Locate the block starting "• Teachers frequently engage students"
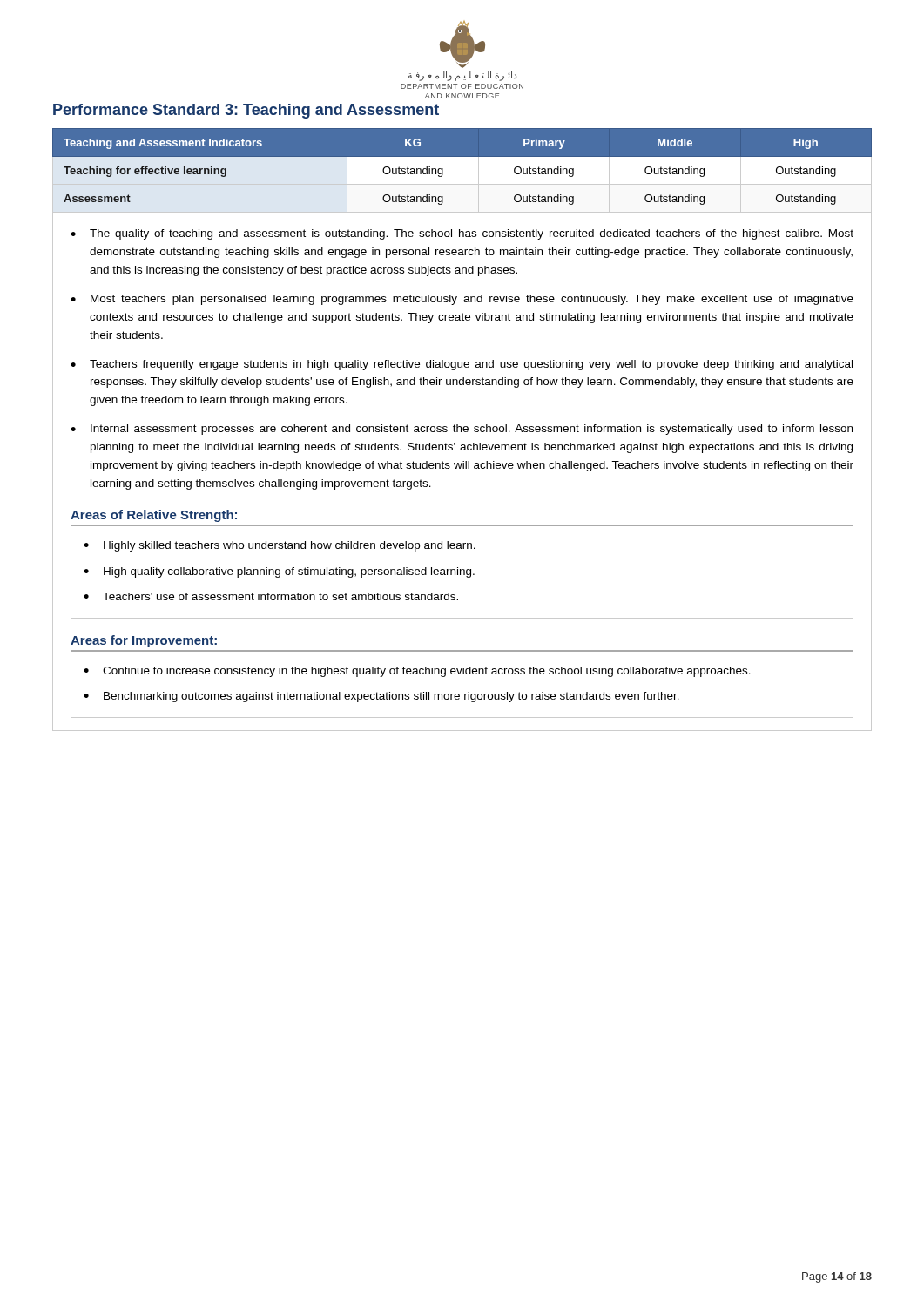Viewport: 924px width, 1307px height. point(462,382)
